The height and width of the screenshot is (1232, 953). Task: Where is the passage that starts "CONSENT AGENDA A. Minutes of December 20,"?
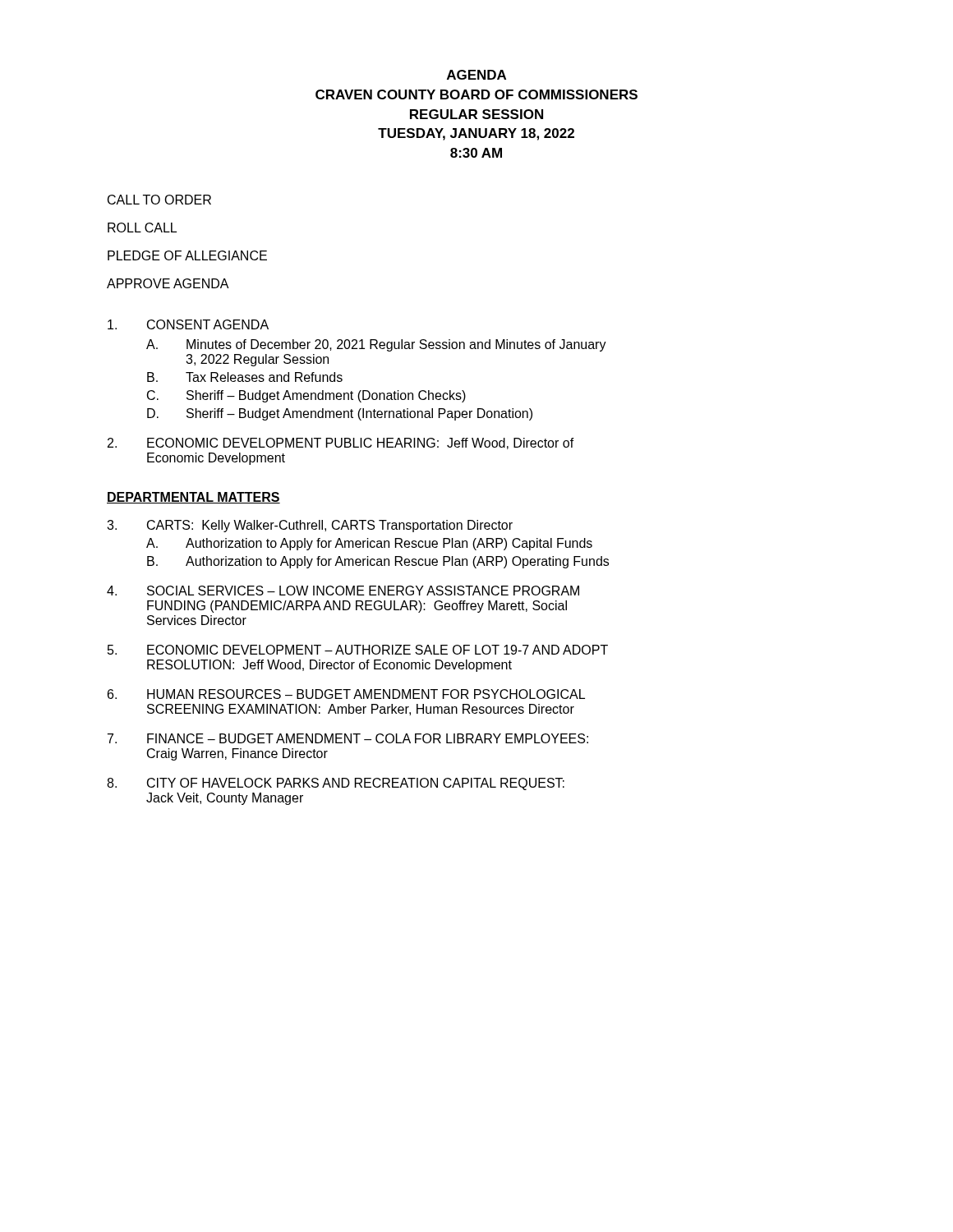(x=188, y=324)
